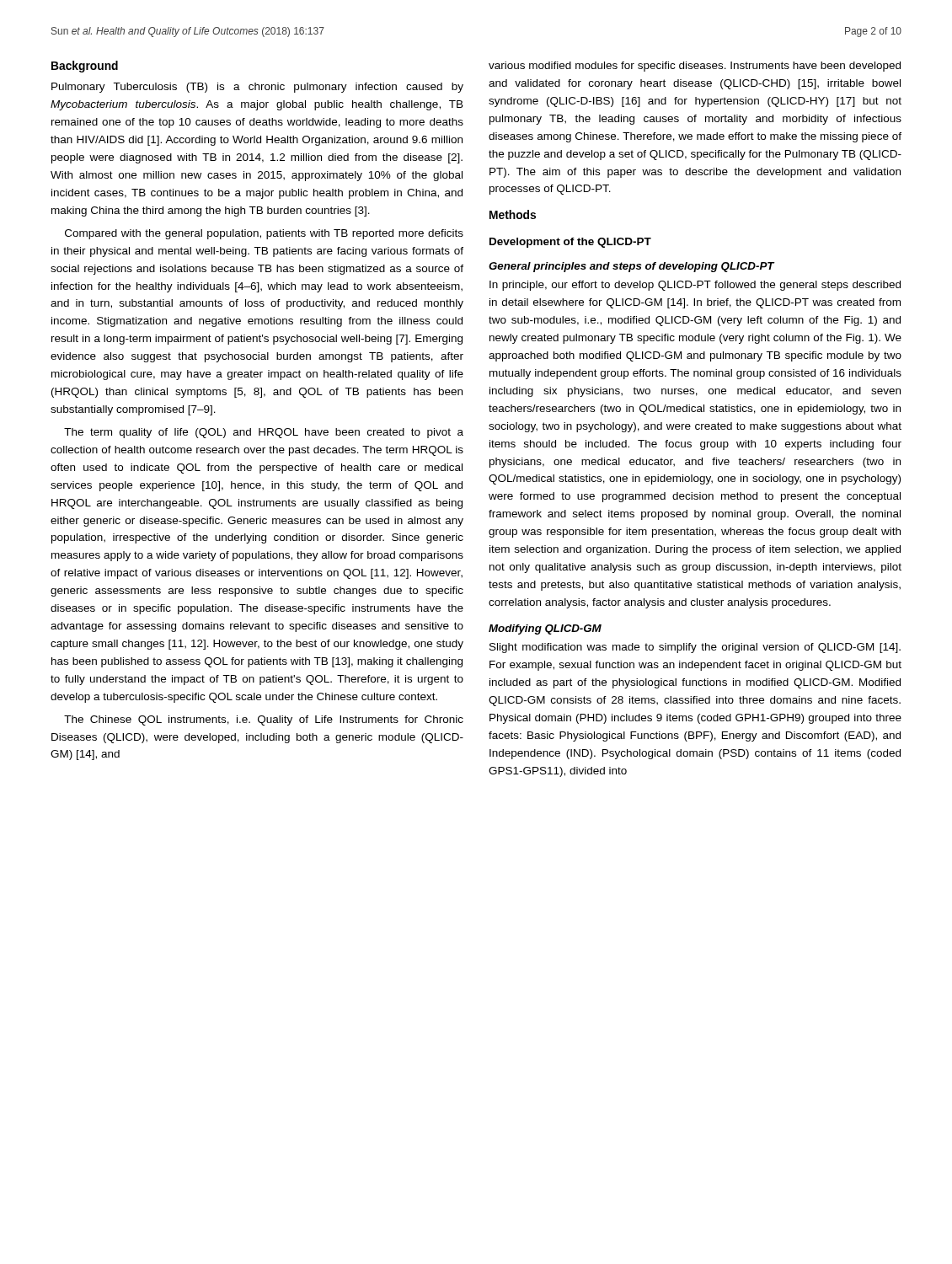
Task: Where is the passage that starts "The Chinese QOL instruments, i.e."?
Action: 257,737
